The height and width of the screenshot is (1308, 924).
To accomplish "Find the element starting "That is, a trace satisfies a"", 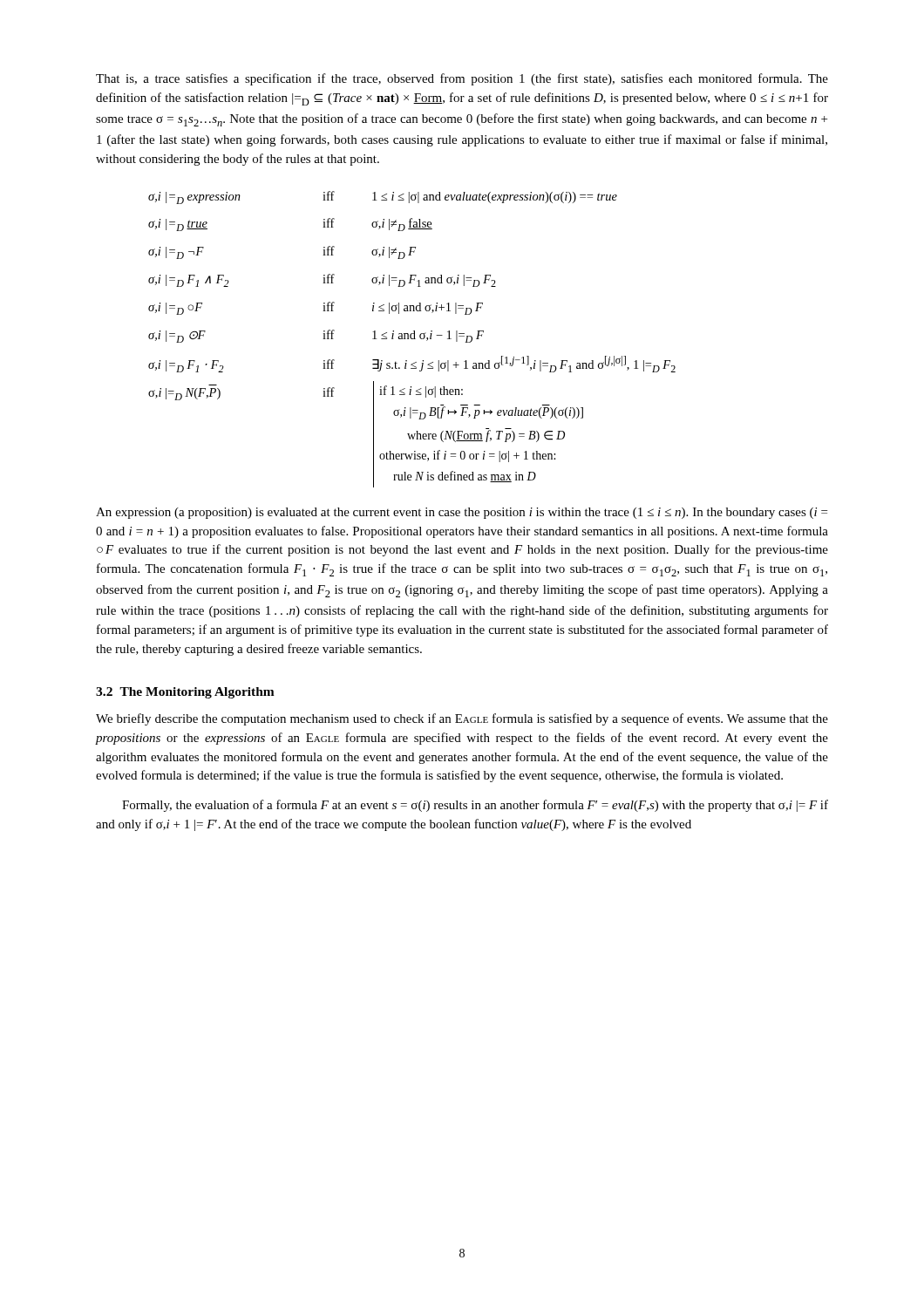I will tap(462, 119).
